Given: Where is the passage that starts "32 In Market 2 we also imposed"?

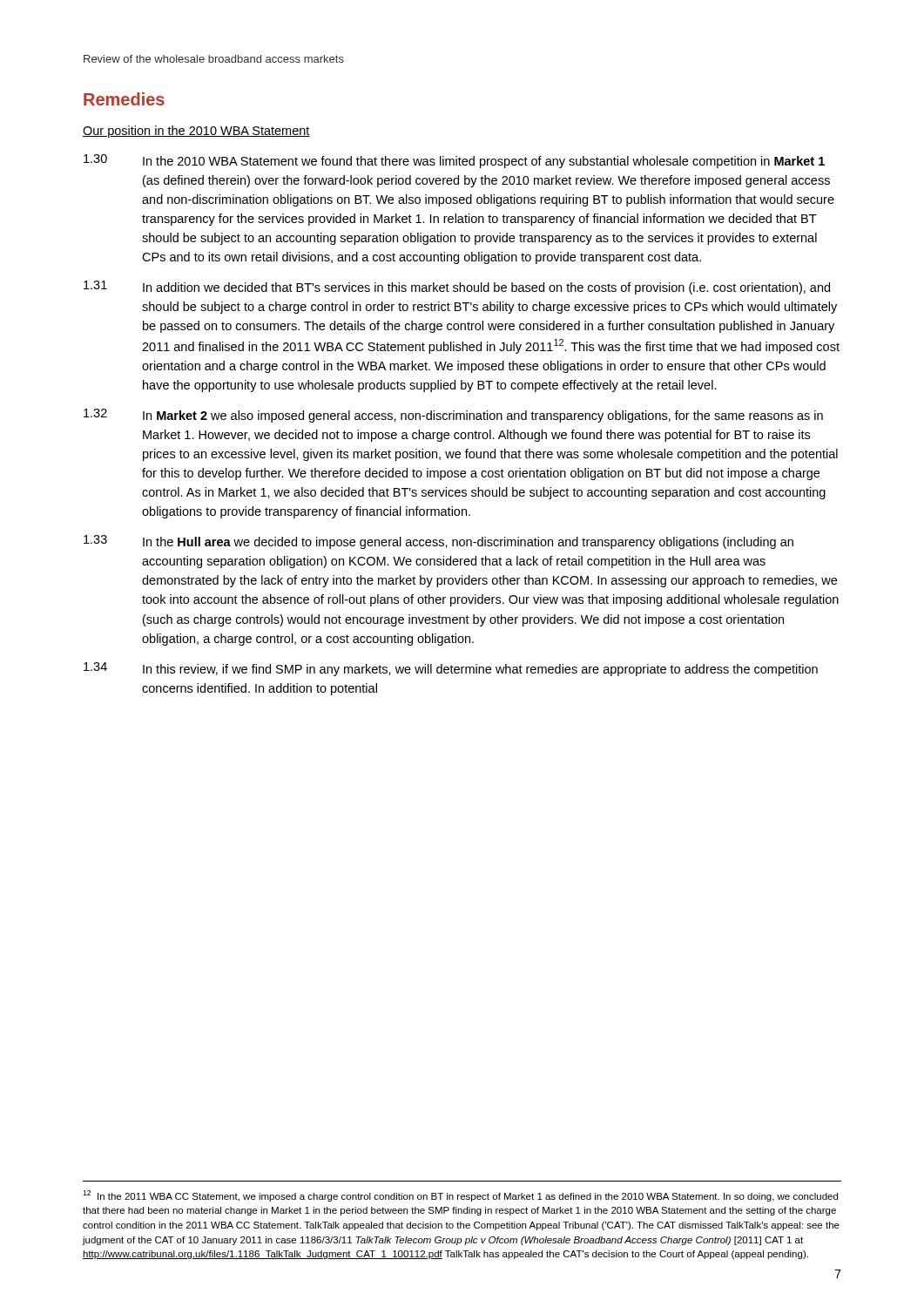Looking at the screenshot, I should (x=462, y=464).
